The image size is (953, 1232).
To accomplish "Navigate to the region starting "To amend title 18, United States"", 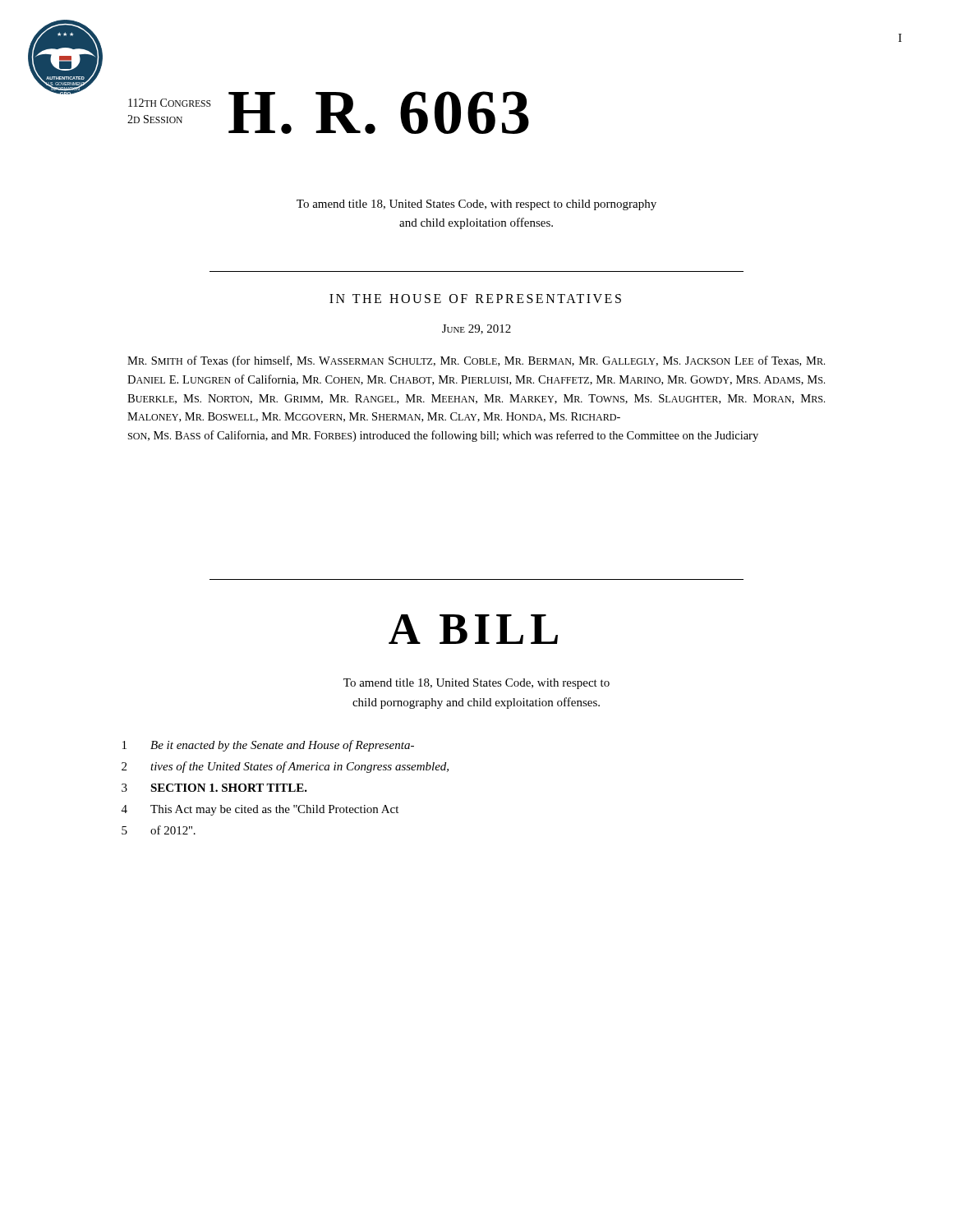I will (476, 213).
